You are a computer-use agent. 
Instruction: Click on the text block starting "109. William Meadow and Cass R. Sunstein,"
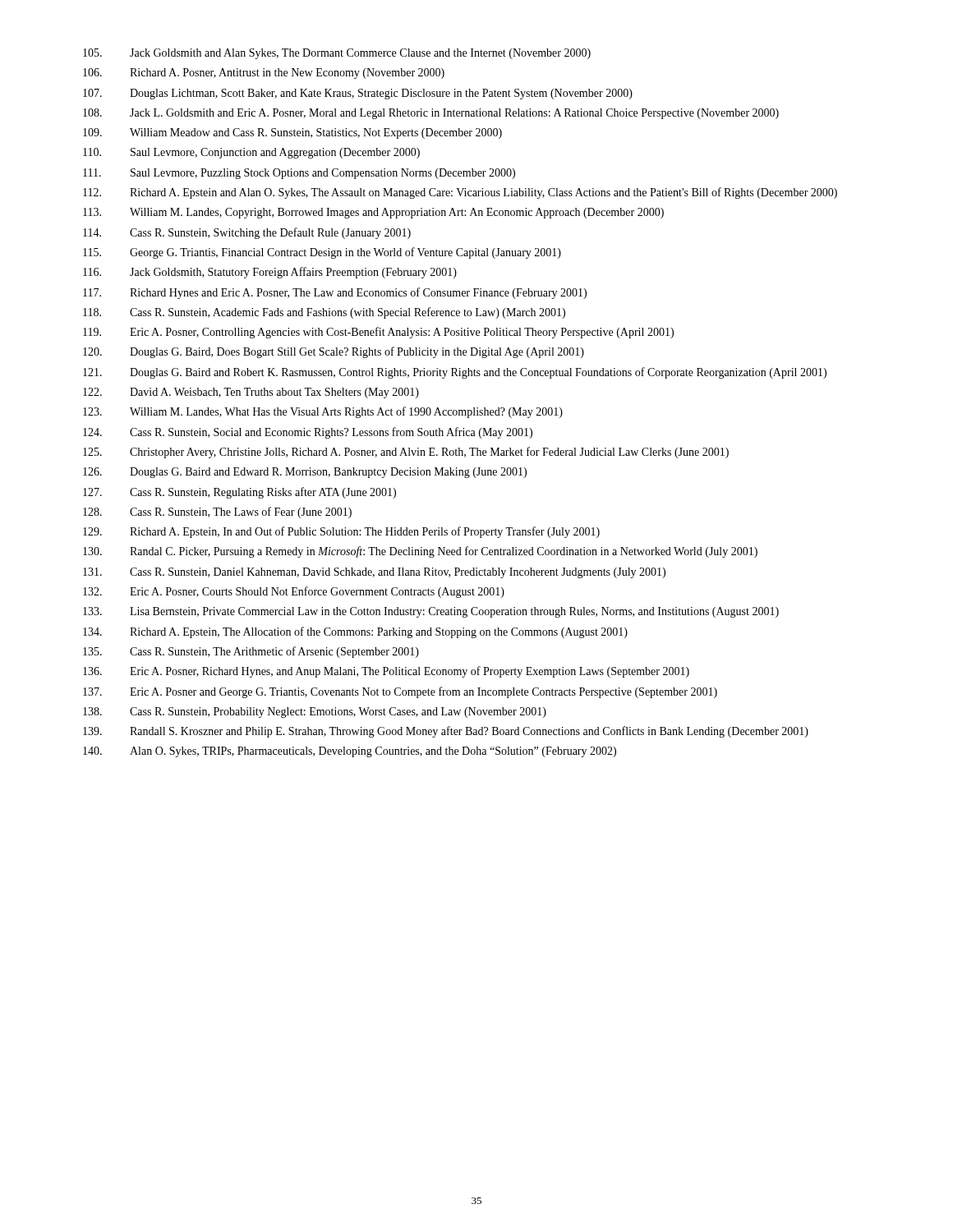(x=476, y=133)
